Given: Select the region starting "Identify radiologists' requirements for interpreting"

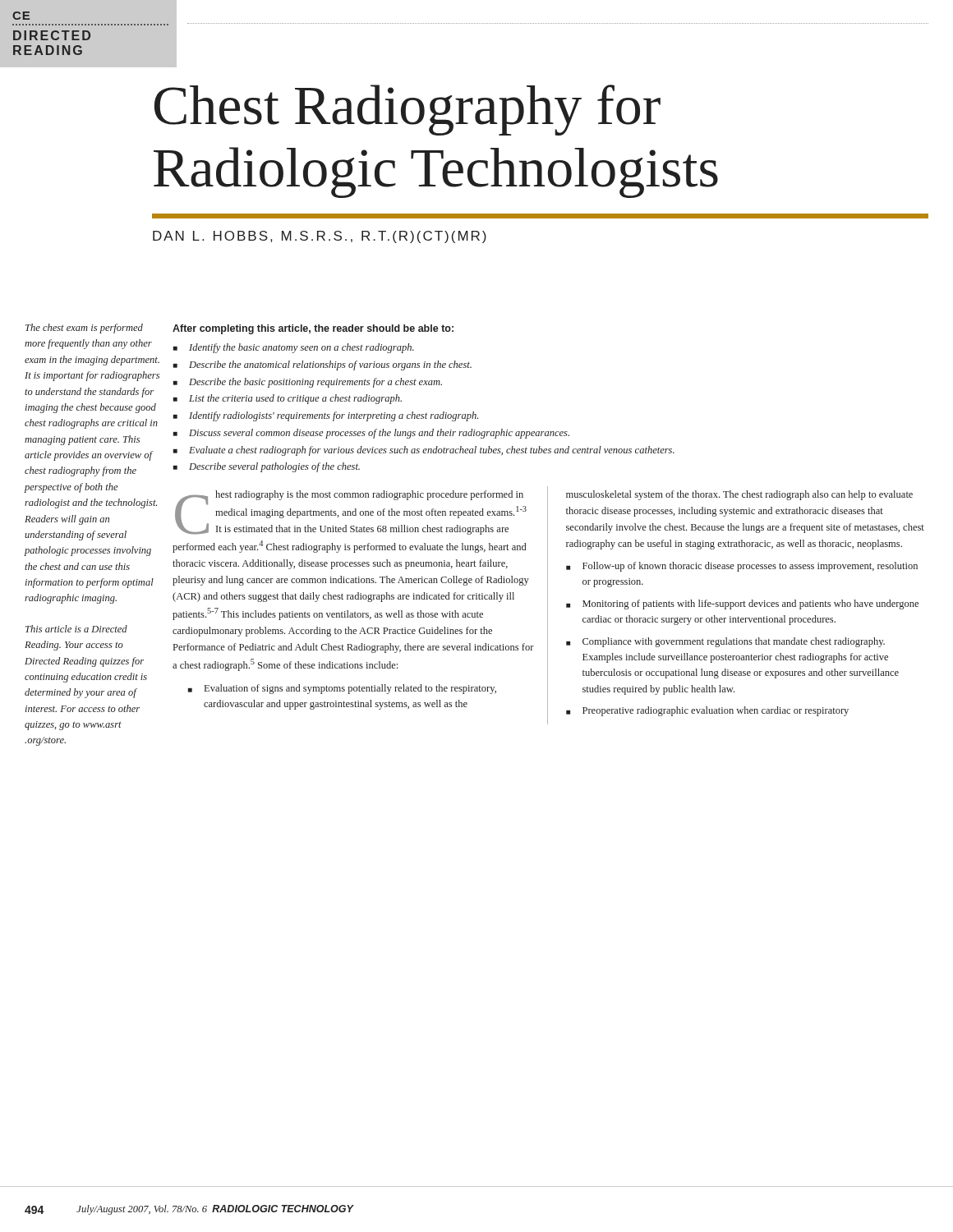Looking at the screenshot, I should coord(334,416).
